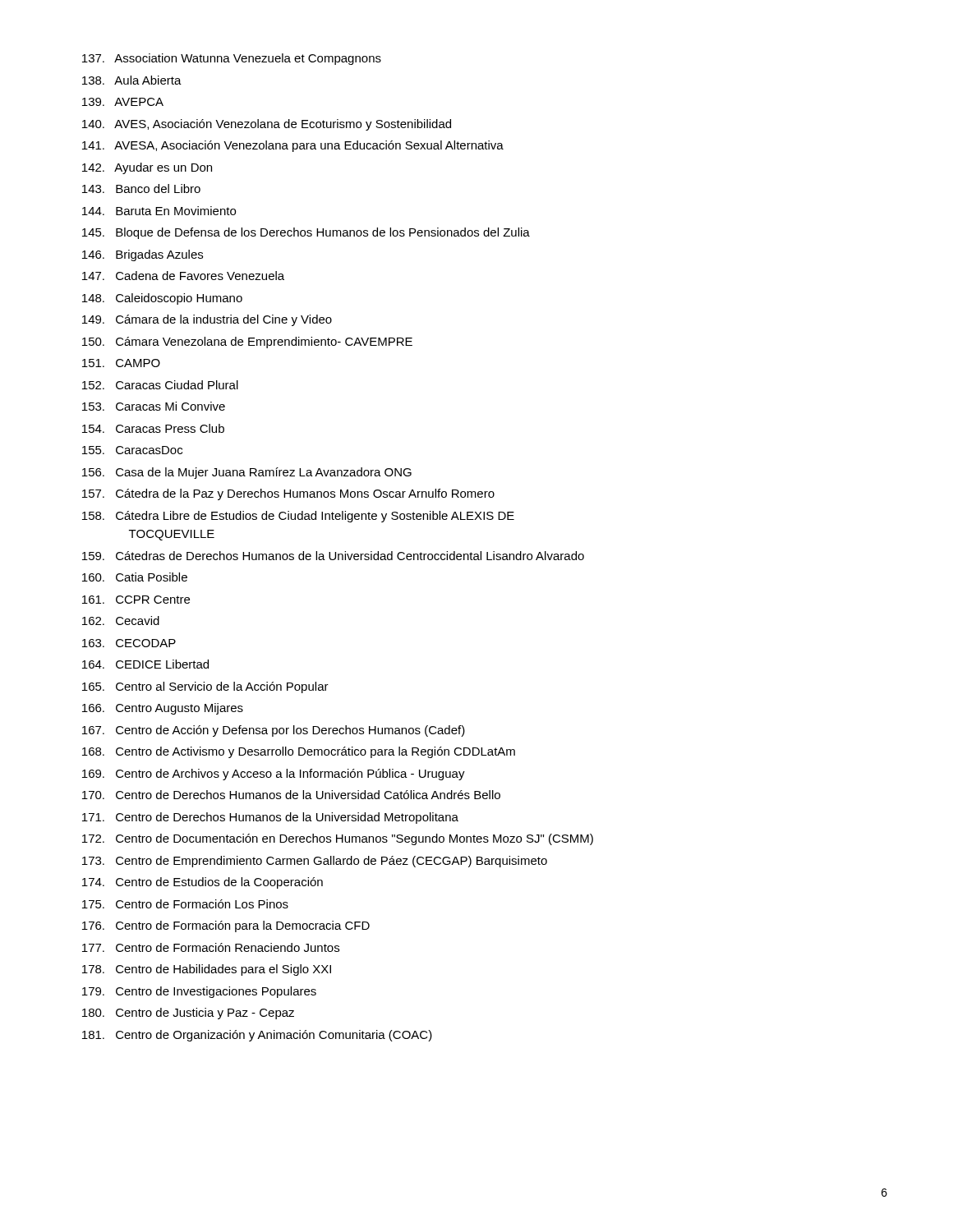Viewport: 953px width, 1232px height.
Task: Click on the list item that says "179. Centro de"
Action: [x=191, y=991]
